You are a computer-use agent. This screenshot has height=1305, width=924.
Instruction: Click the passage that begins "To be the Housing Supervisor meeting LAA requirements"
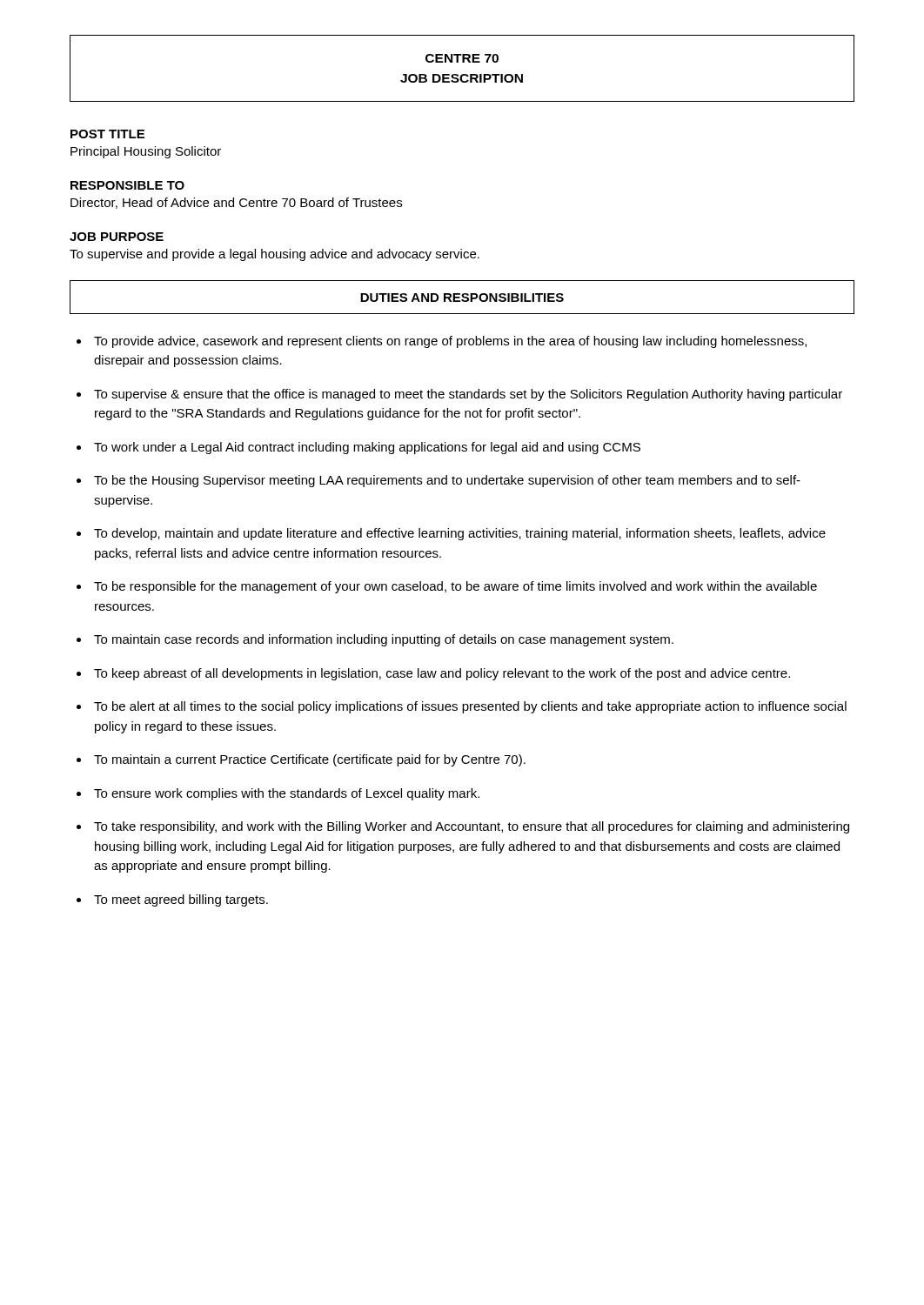click(447, 490)
